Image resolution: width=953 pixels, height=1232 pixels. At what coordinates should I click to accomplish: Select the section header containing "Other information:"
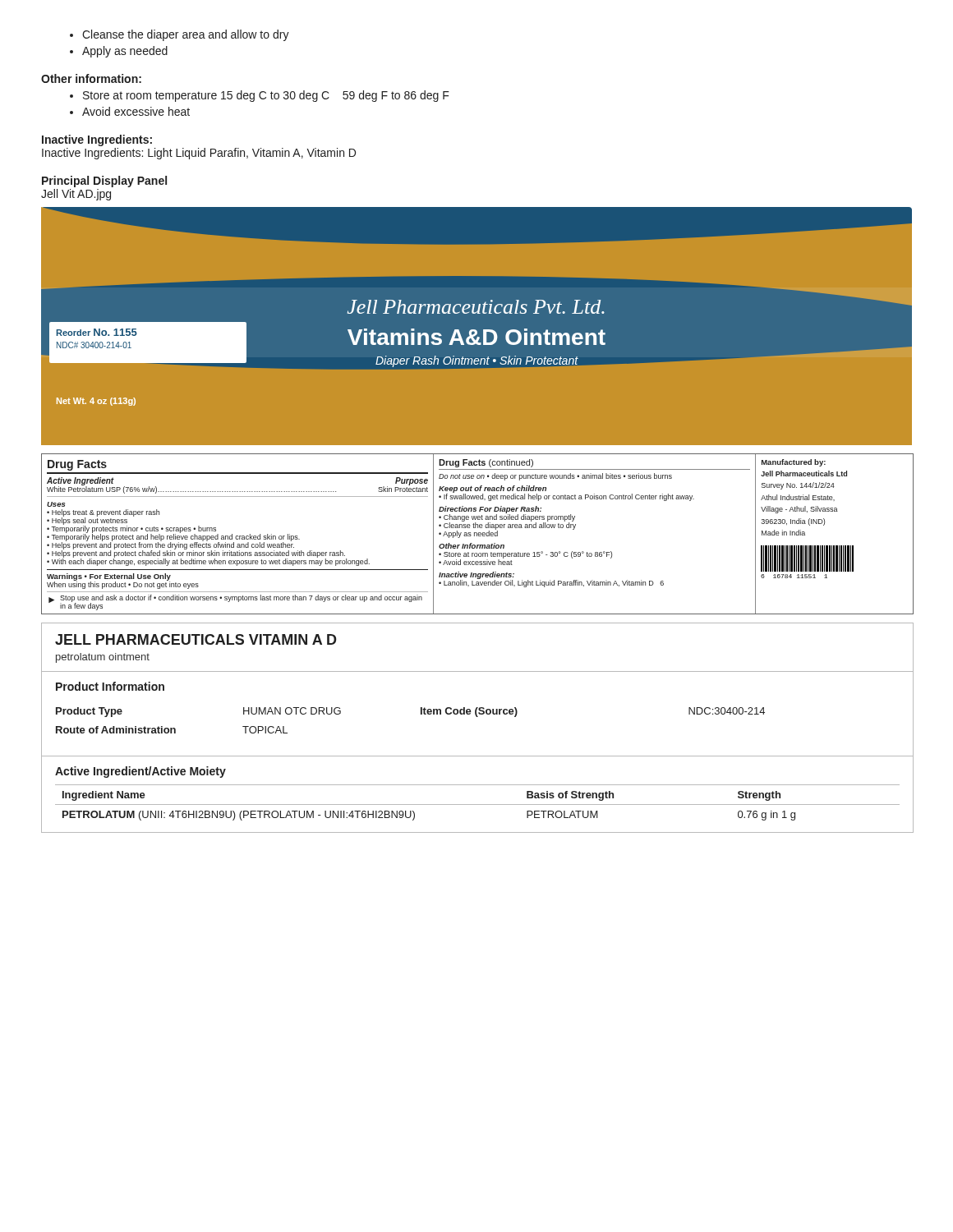click(92, 79)
